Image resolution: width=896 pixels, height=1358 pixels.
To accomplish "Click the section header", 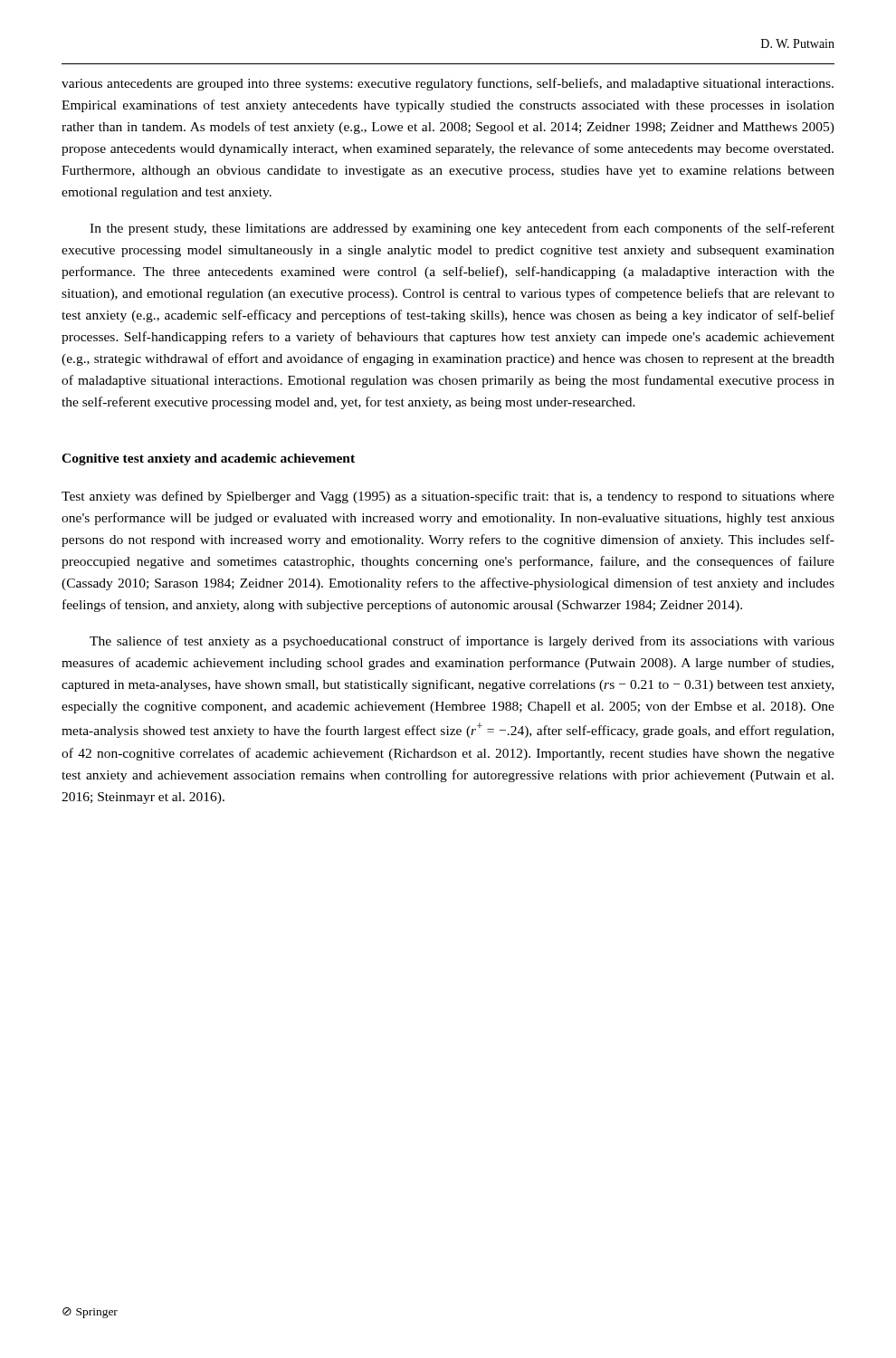I will 208,458.
